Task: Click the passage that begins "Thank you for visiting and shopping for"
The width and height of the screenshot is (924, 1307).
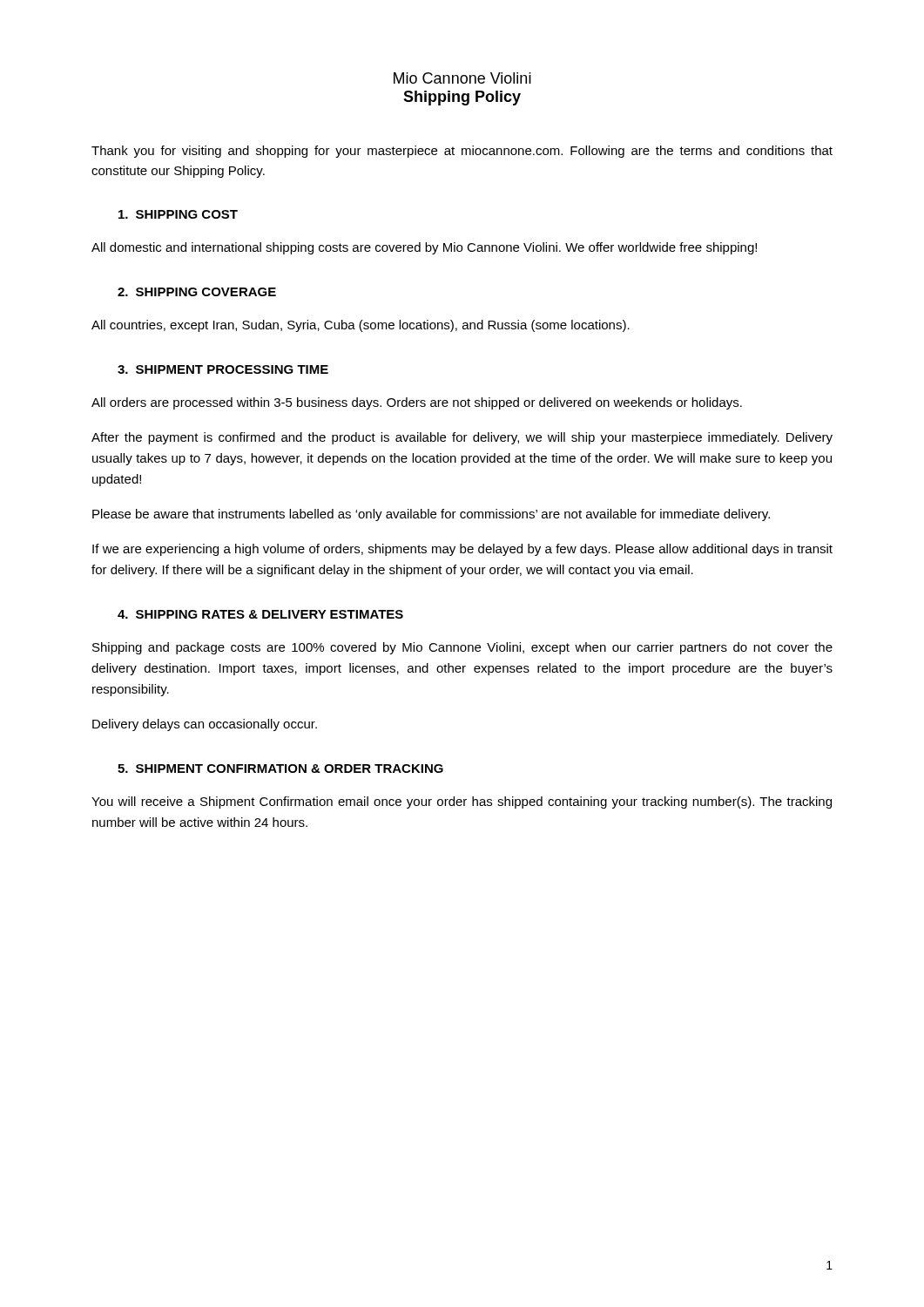Action: [462, 160]
